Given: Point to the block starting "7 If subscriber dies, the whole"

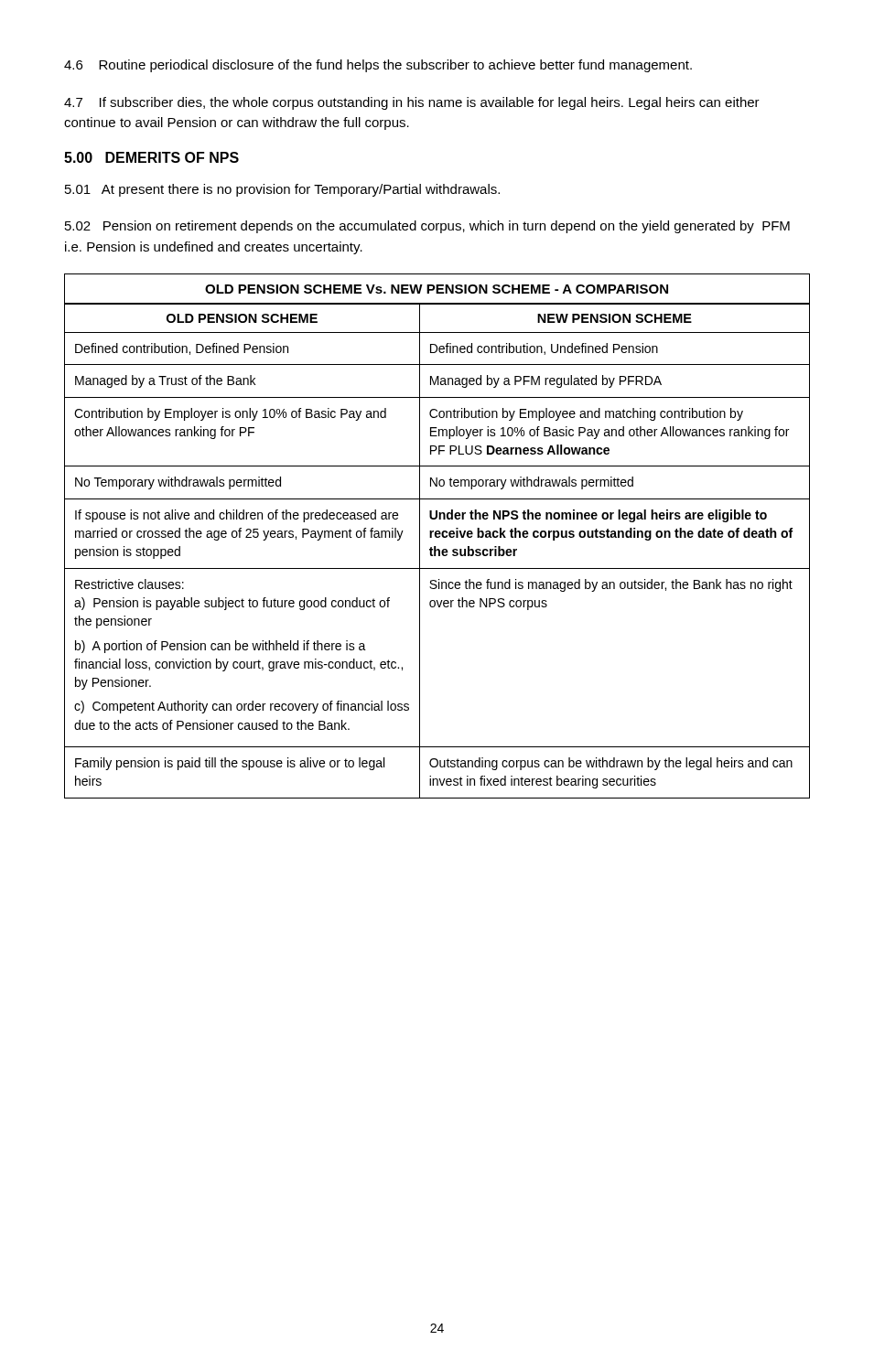Looking at the screenshot, I should 412,112.
